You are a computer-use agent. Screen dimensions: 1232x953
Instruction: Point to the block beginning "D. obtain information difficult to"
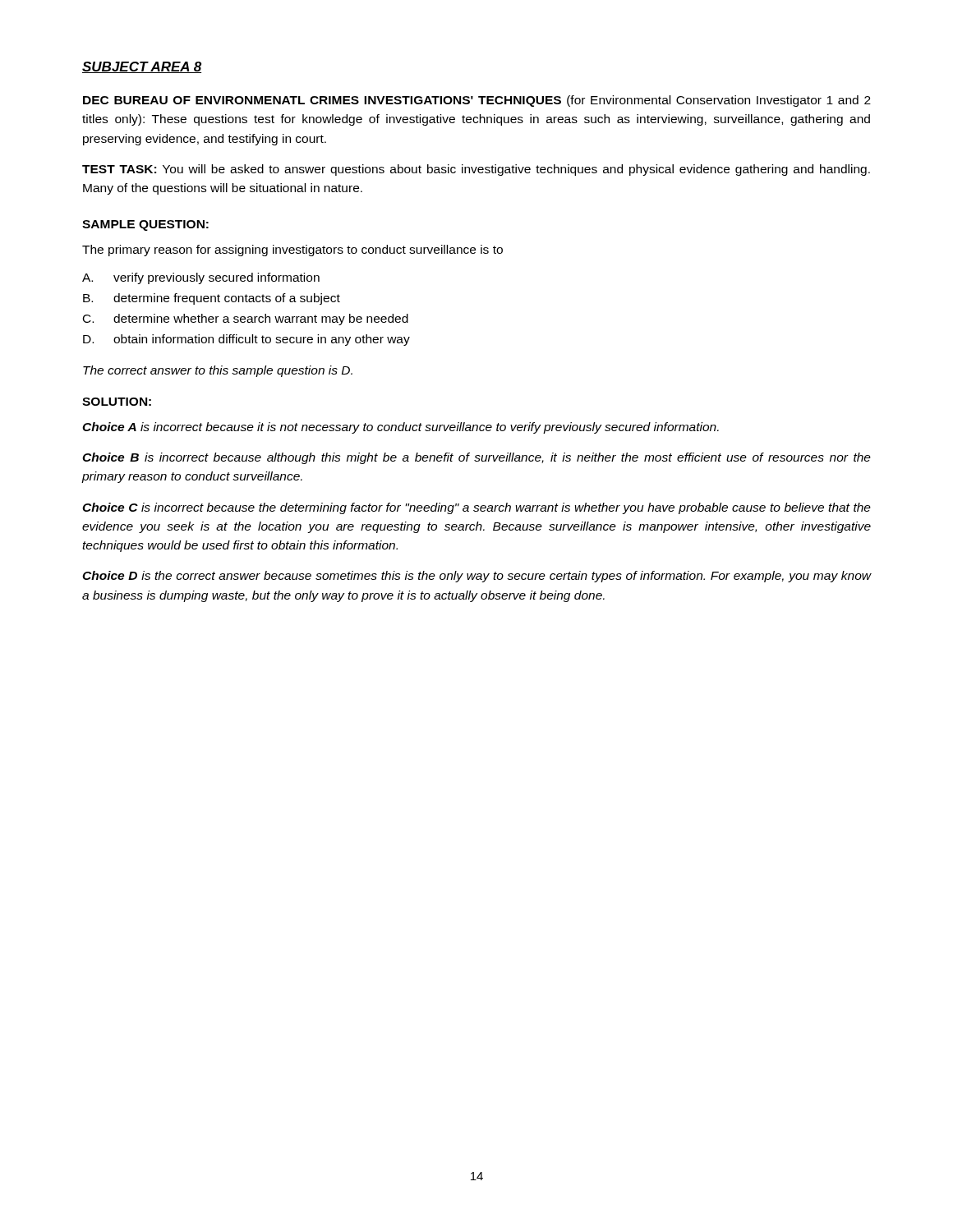click(x=246, y=340)
